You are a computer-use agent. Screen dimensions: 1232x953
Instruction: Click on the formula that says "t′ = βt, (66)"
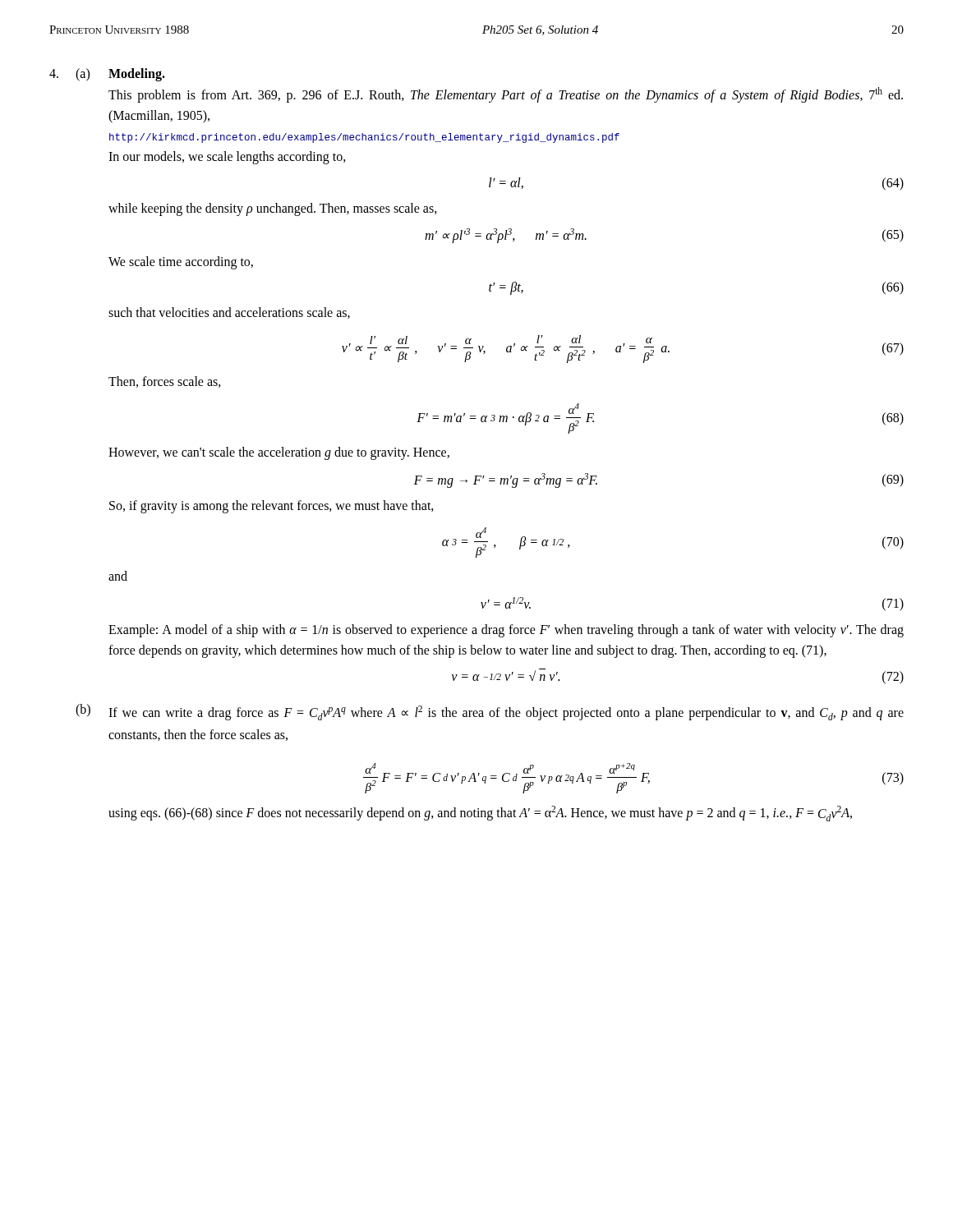tap(514, 287)
